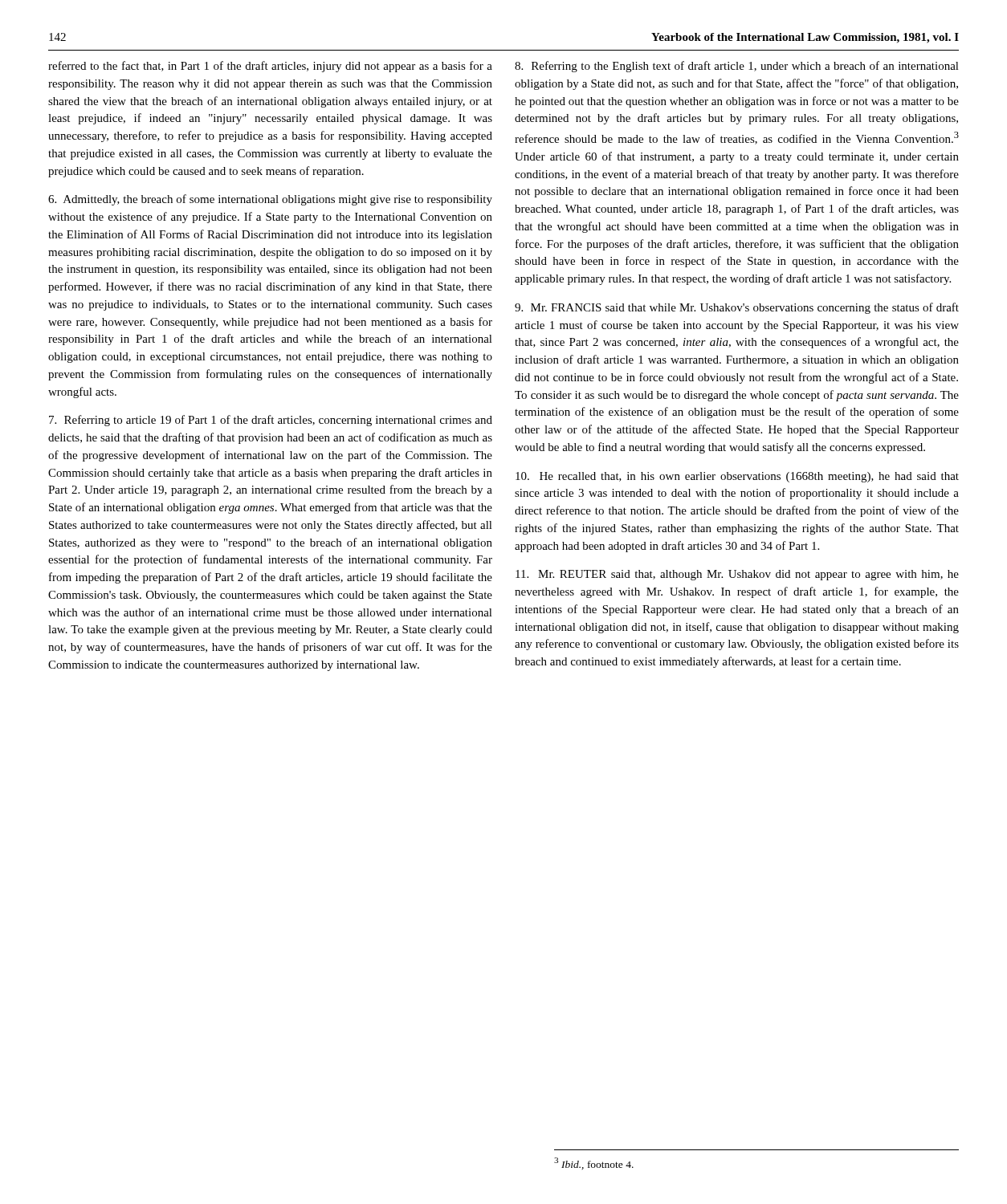Find the text block containing "Referring to article 19 of Part 1"
The height and width of the screenshot is (1204, 1007).
coord(270,542)
